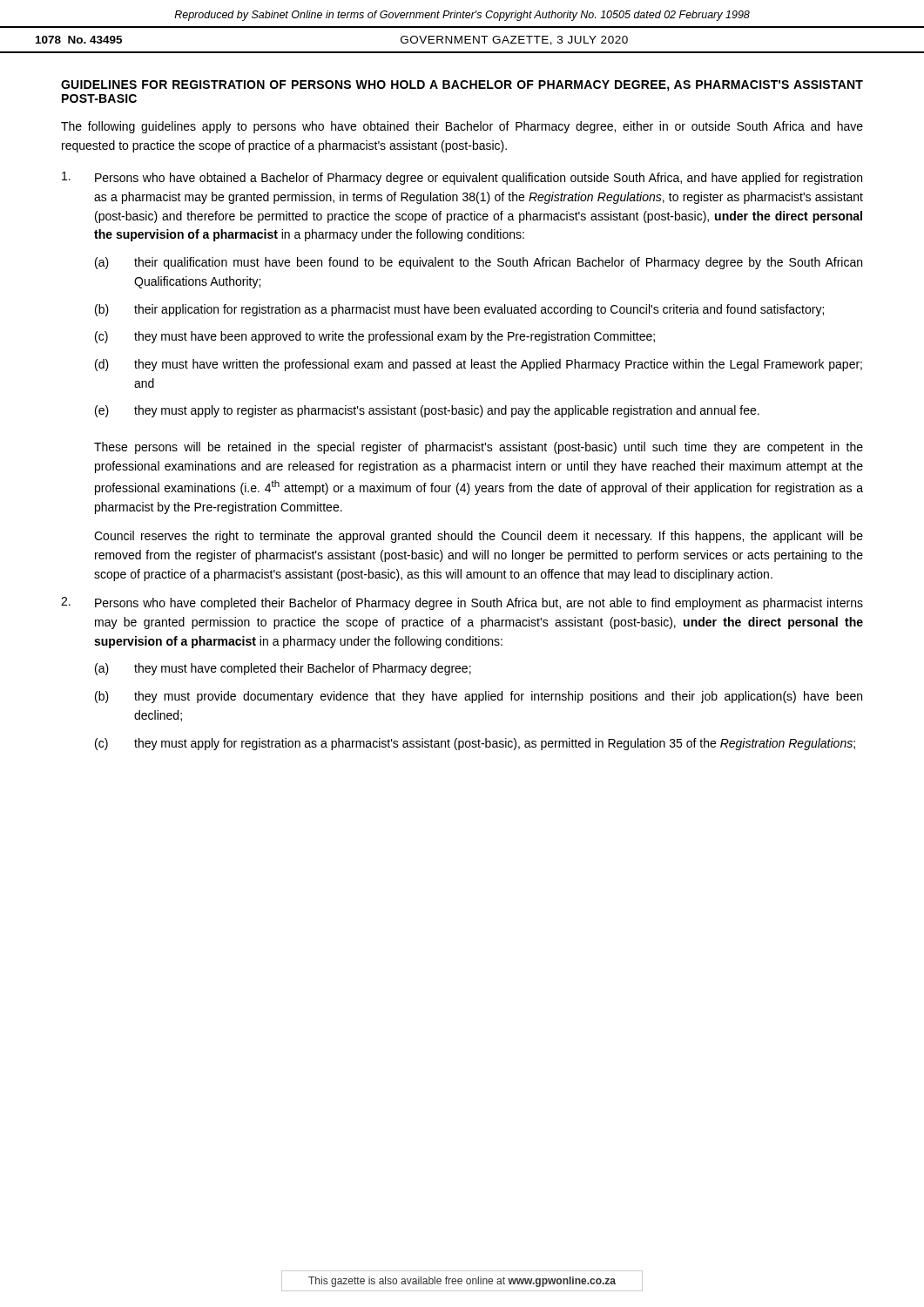This screenshot has height=1307, width=924.
Task: Find the list item that says "(a) their qualification must have"
Action: [x=479, y=273]
